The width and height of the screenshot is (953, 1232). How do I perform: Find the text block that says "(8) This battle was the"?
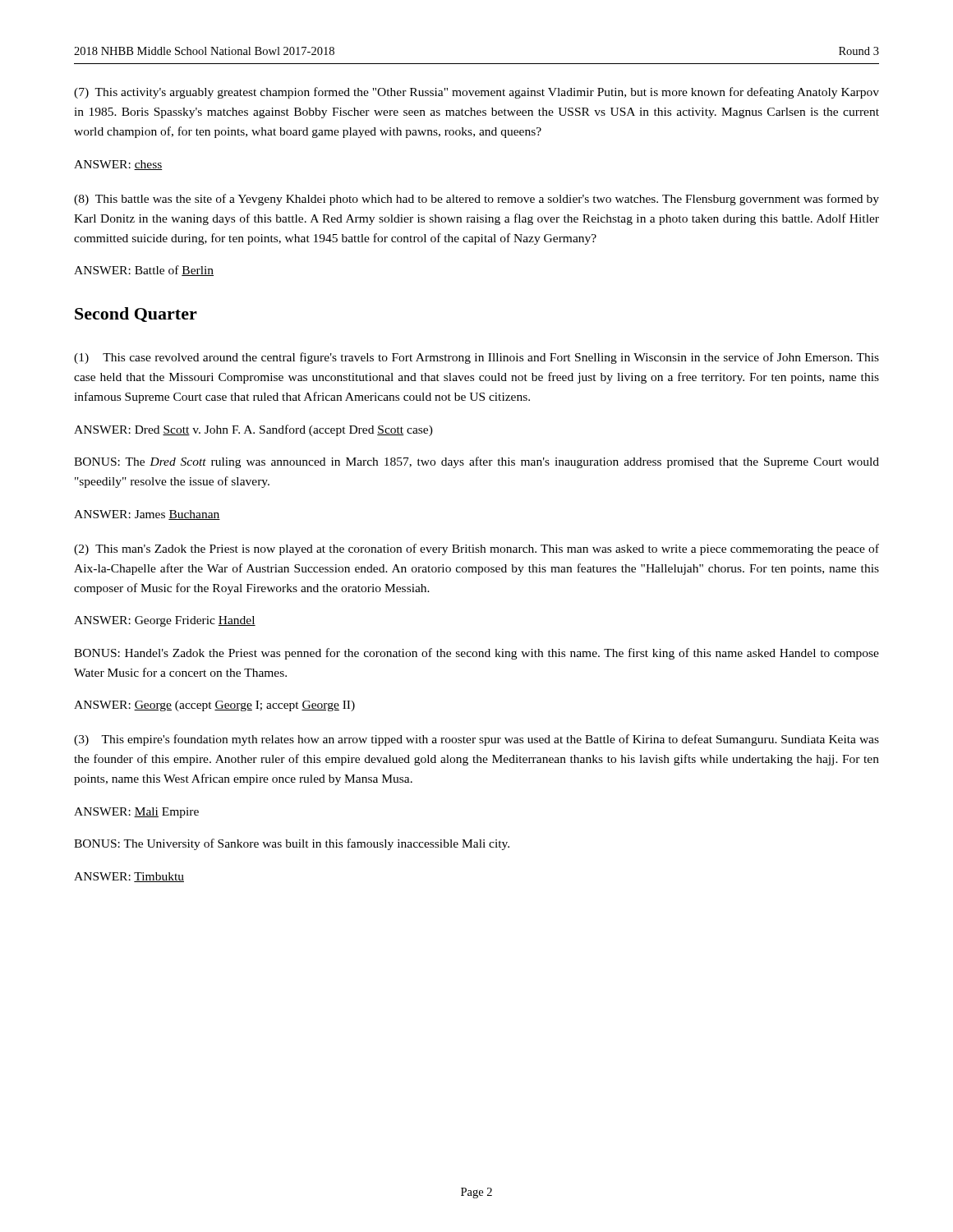coord(476,234)
